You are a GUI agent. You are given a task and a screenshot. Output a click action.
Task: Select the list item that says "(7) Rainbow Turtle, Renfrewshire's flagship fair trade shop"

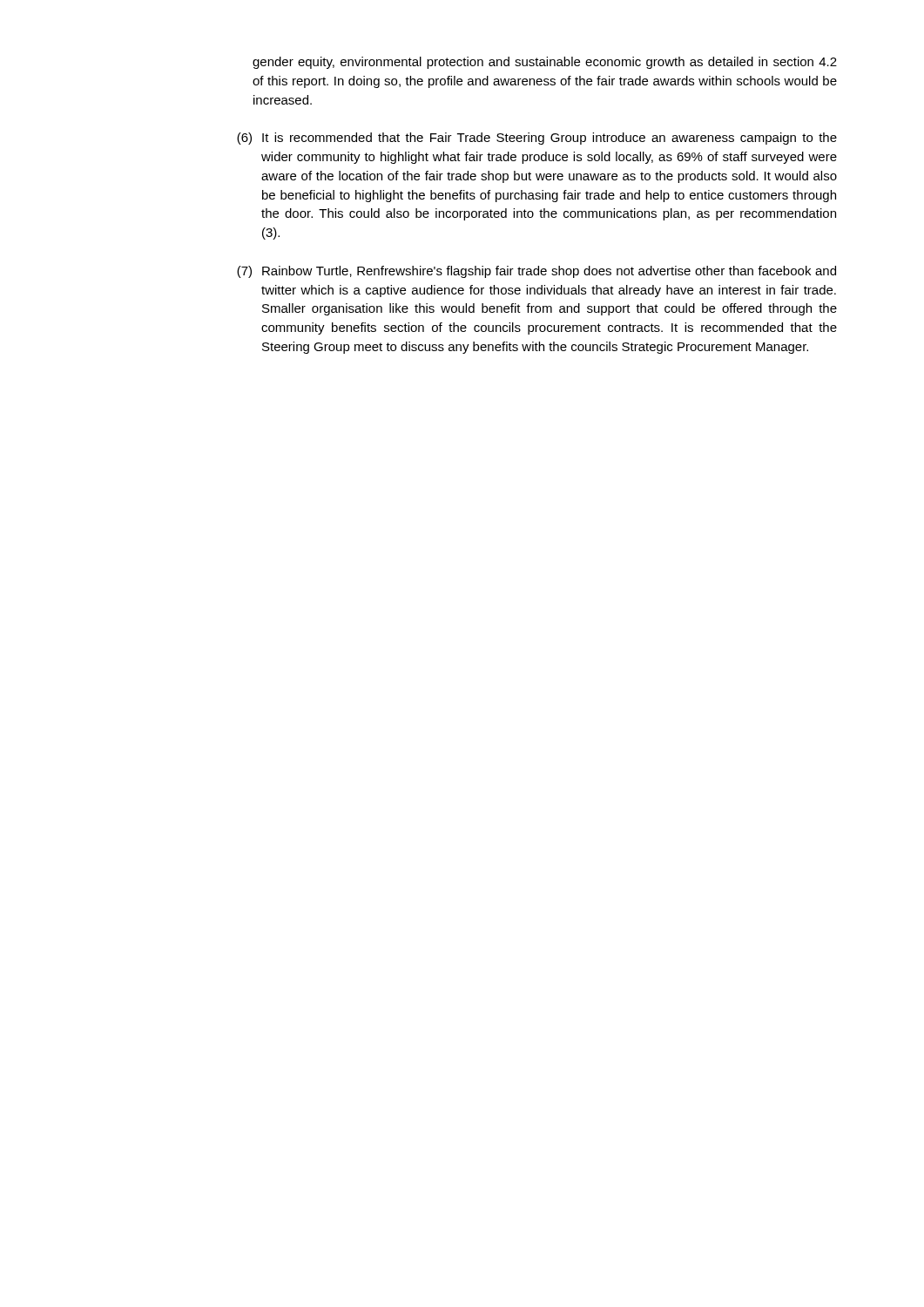tap(492, 309)
